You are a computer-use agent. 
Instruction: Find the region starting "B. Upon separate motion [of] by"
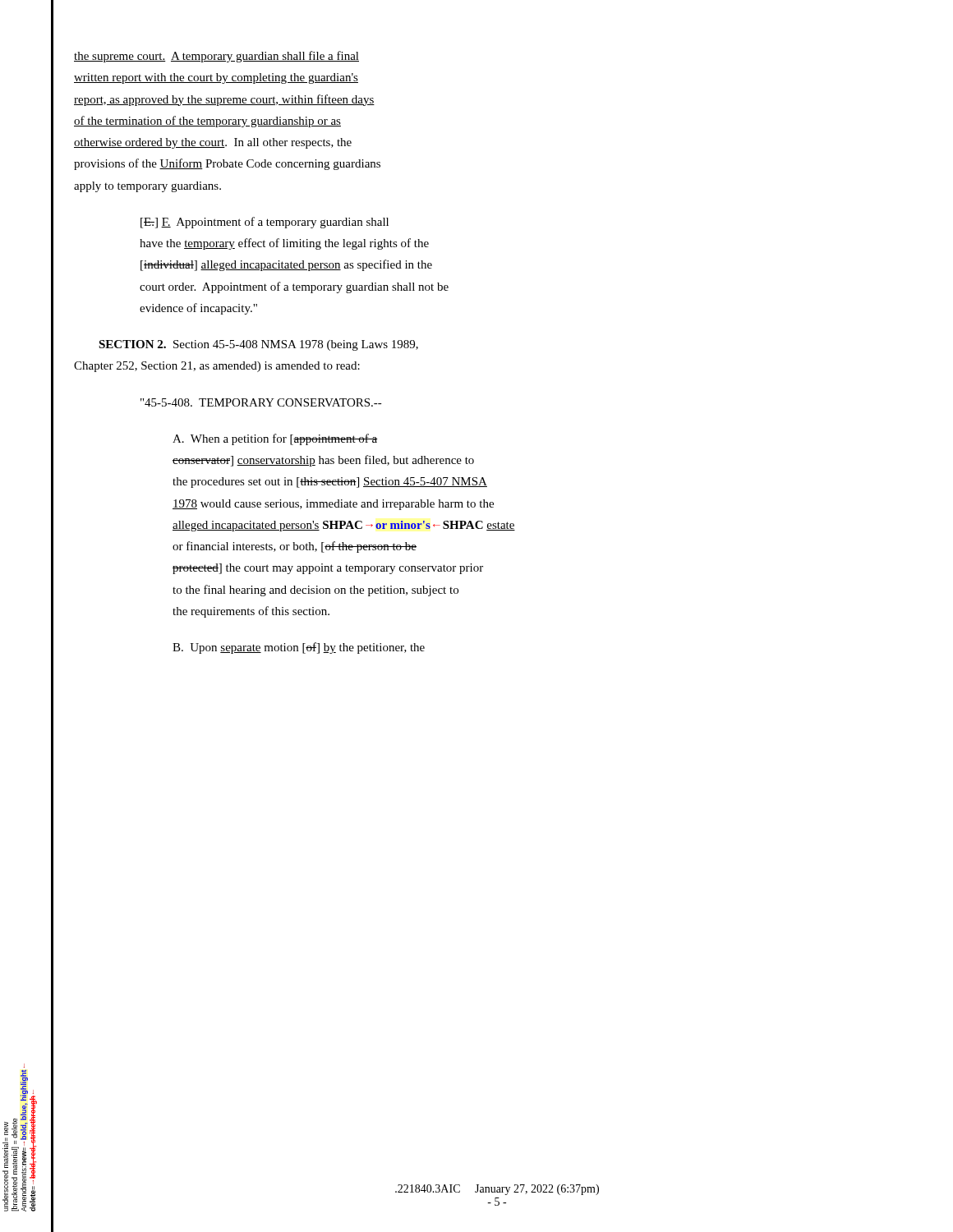299,647
